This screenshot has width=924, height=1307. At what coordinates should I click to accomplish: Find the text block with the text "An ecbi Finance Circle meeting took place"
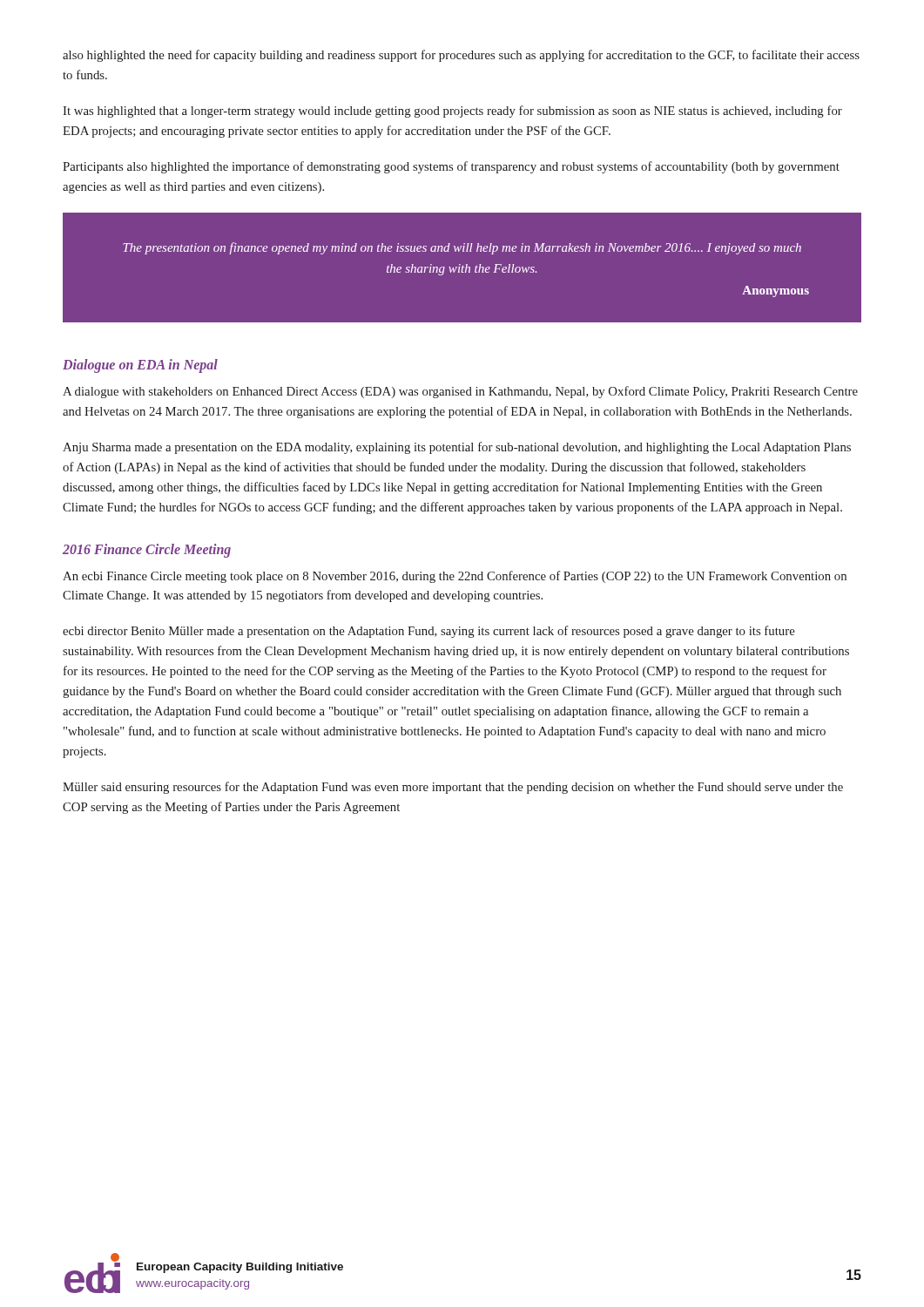point(455,586)
